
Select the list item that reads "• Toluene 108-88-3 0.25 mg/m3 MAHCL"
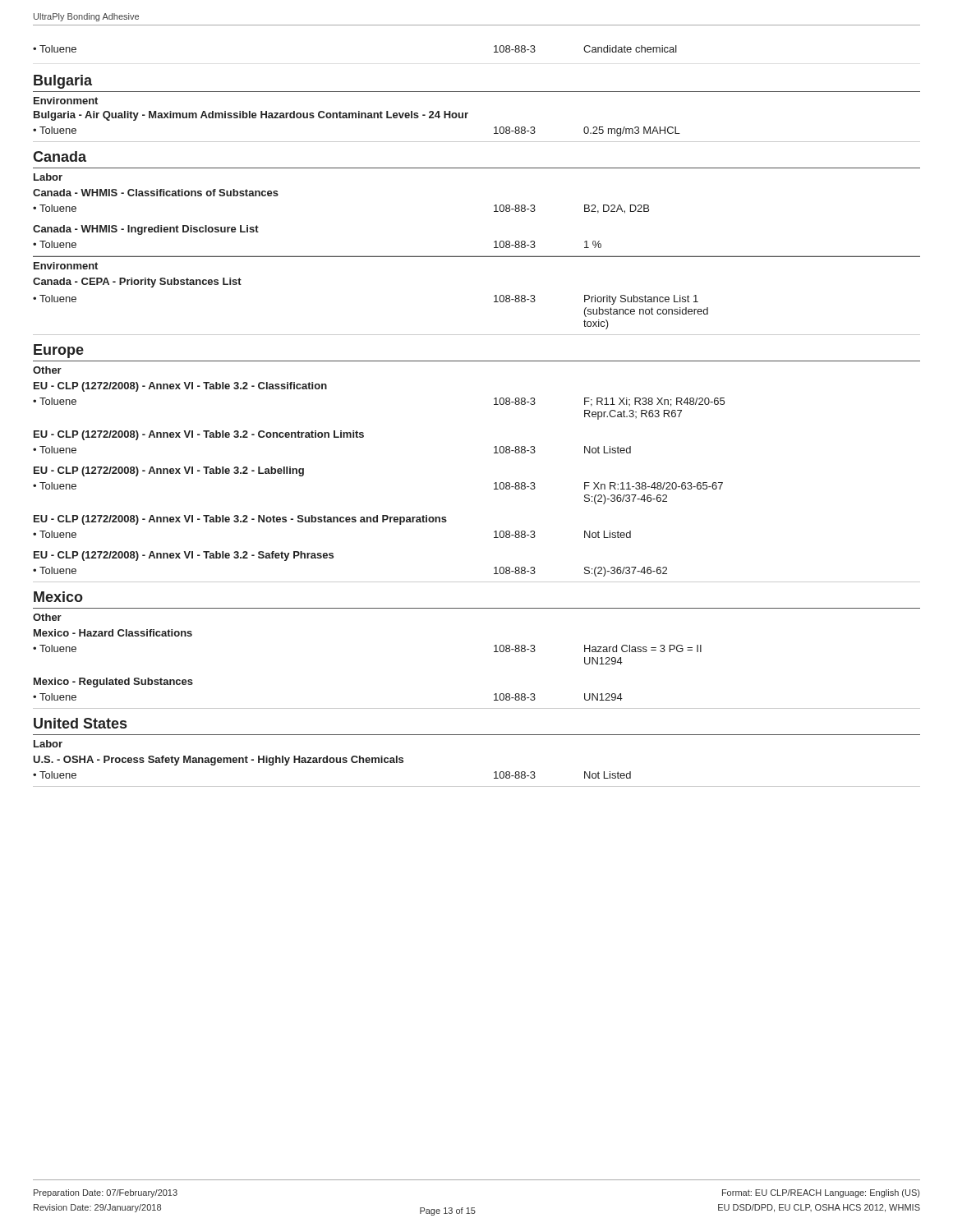(476, 130)
